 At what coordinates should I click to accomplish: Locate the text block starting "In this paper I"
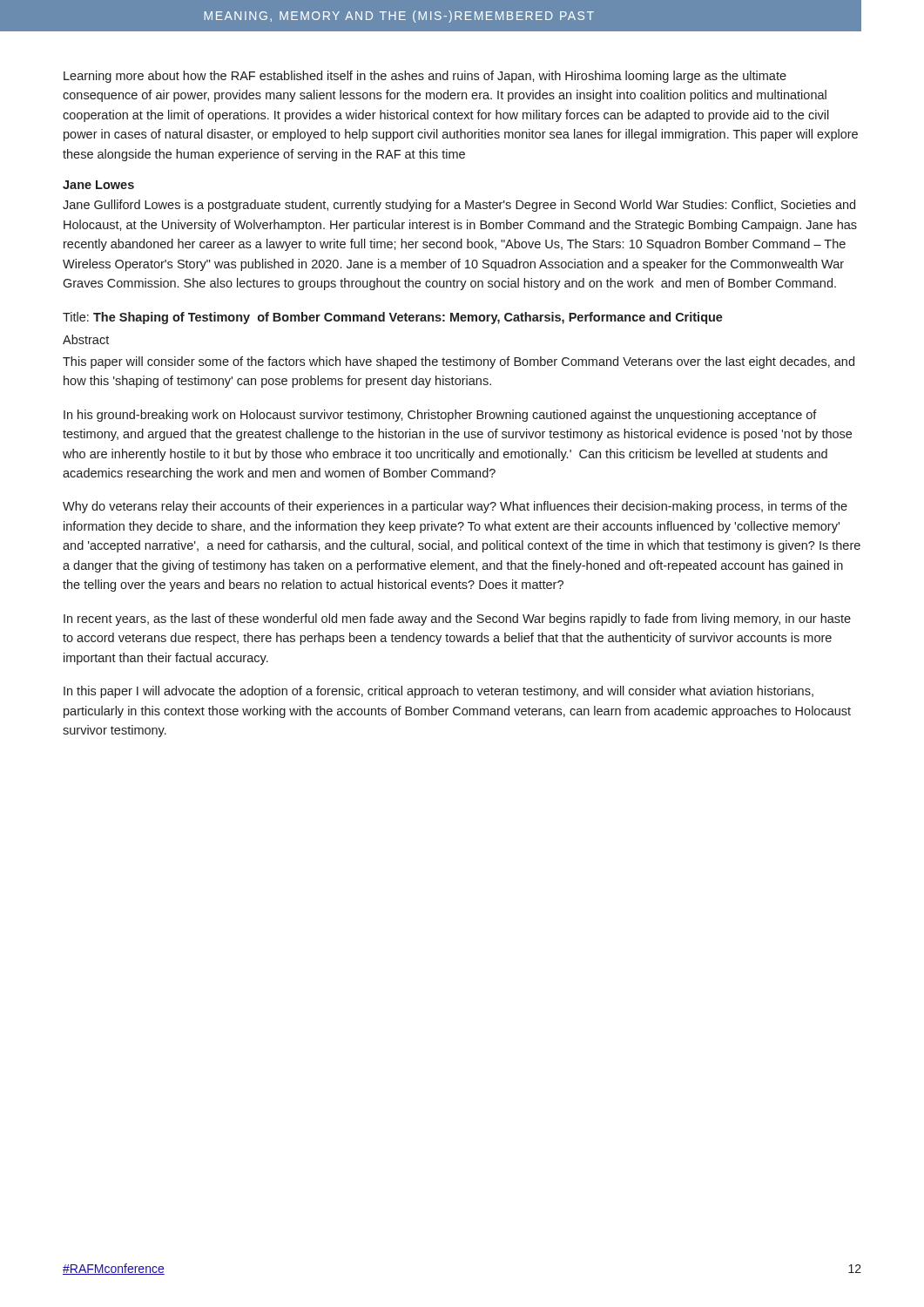[457, 711]
